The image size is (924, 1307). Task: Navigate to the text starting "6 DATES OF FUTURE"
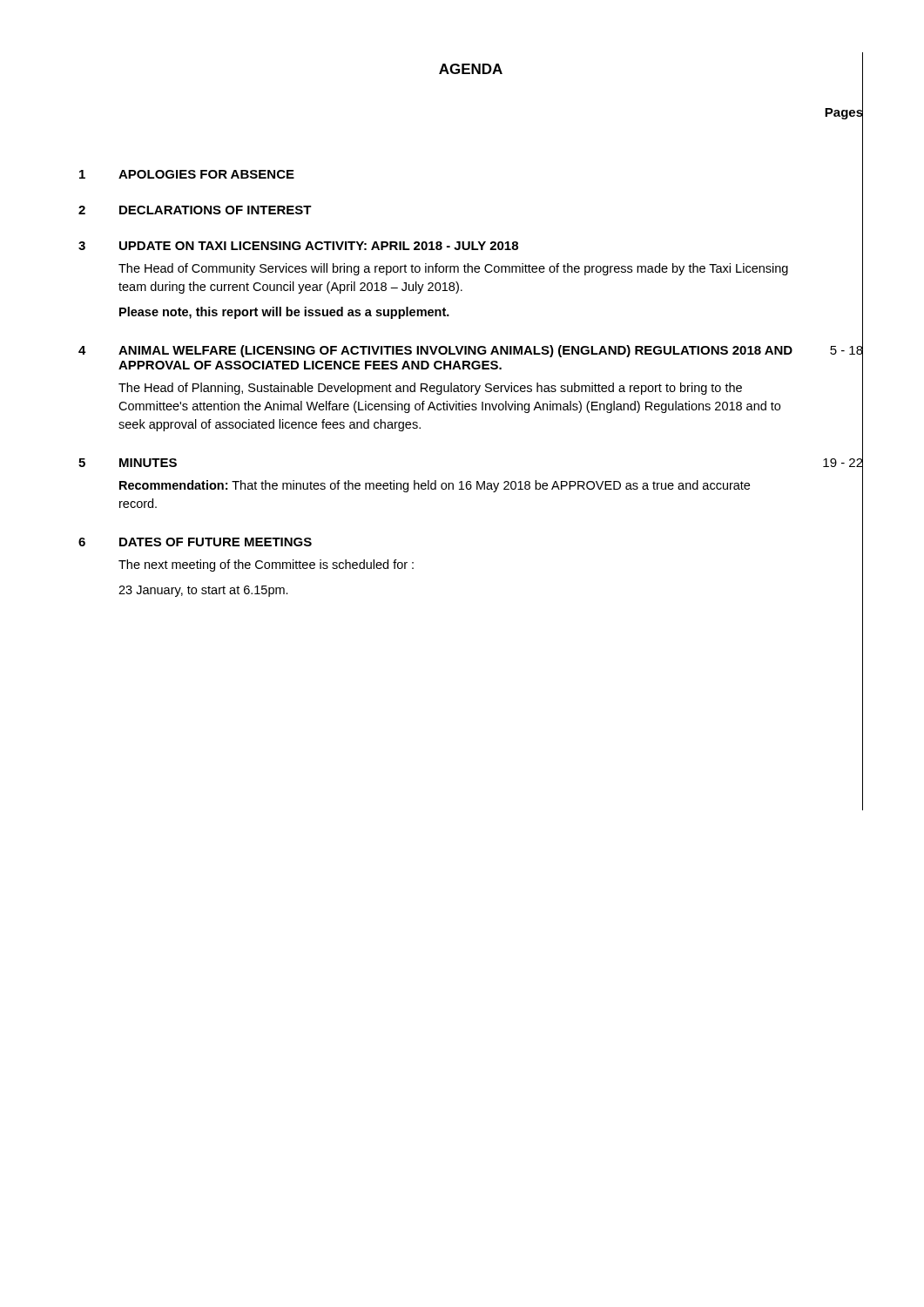coord(219,542)
